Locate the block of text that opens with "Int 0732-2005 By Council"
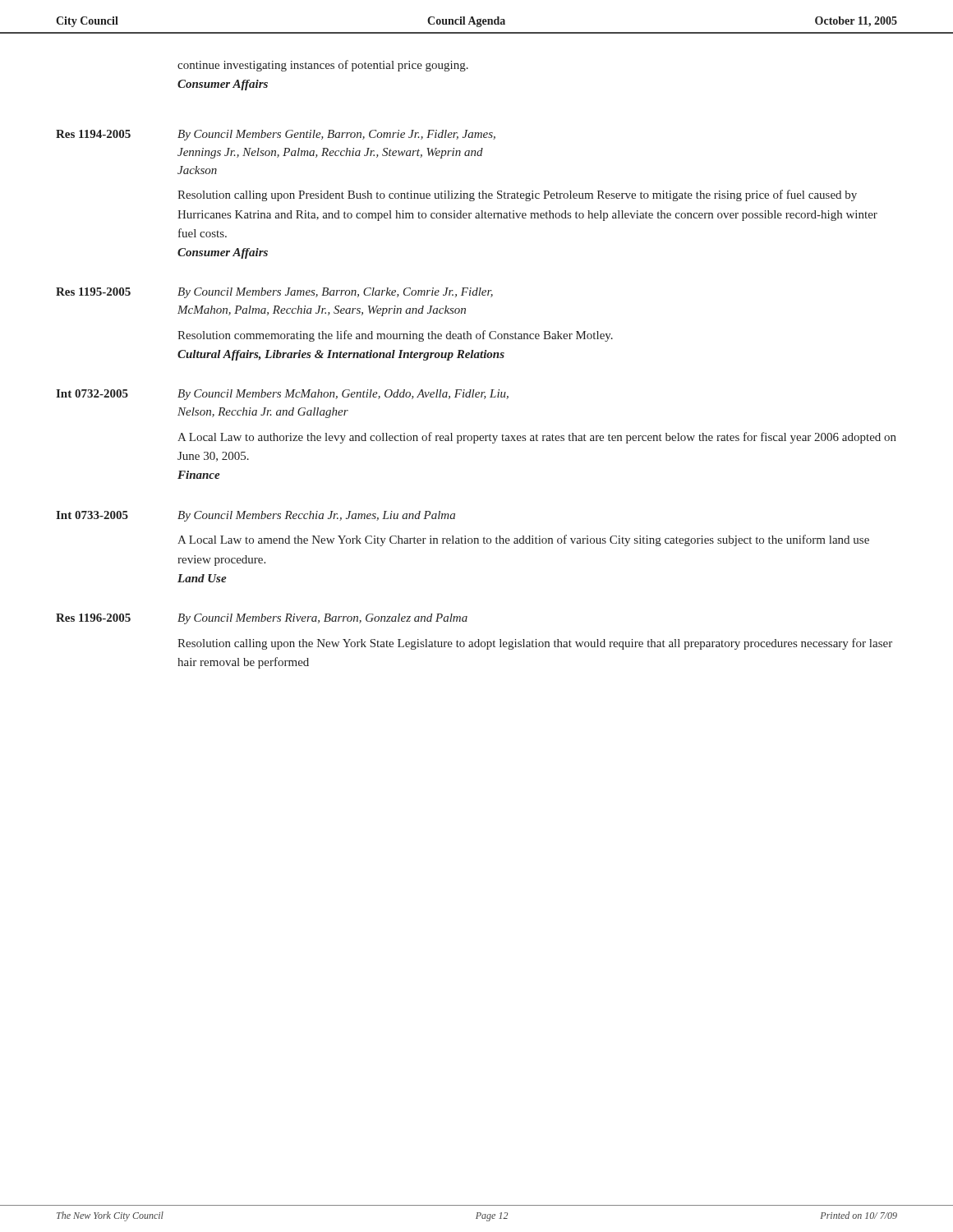953x1232 pixels. (x=476, y=437)
